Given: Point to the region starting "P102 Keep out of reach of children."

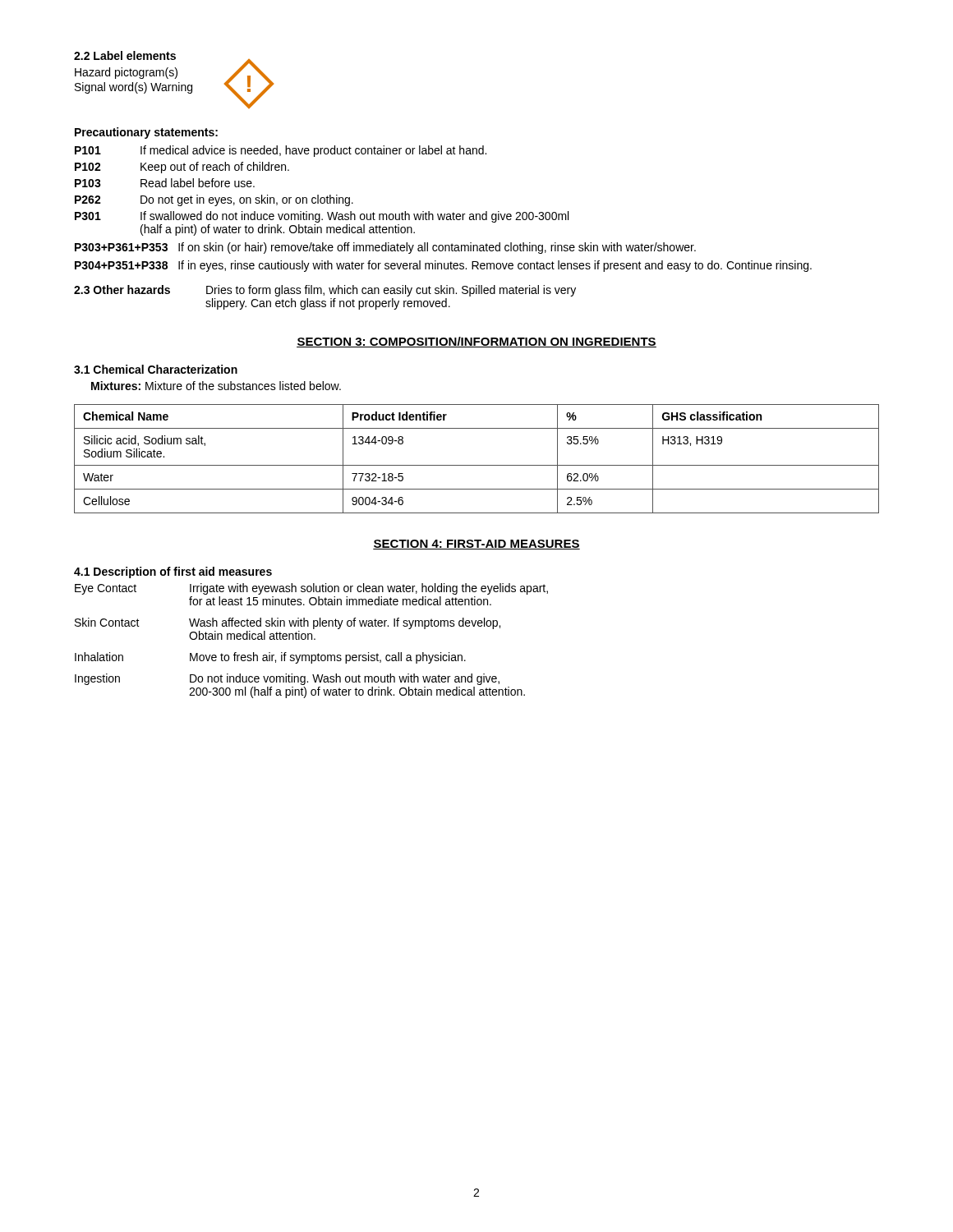Looking at the screenshot, I should [x=182, y=168].
